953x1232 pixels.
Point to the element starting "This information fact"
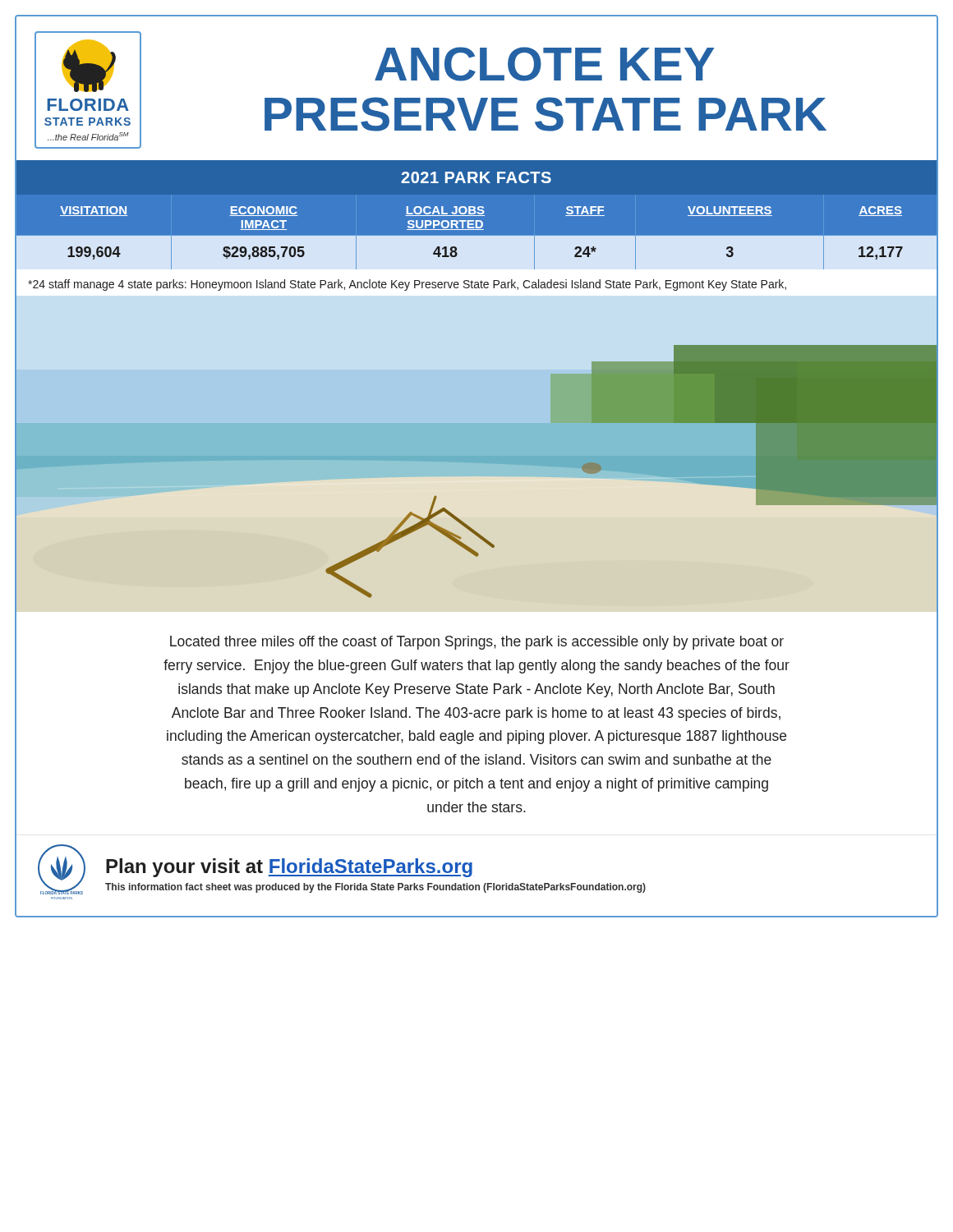click(x=375, y=887)
